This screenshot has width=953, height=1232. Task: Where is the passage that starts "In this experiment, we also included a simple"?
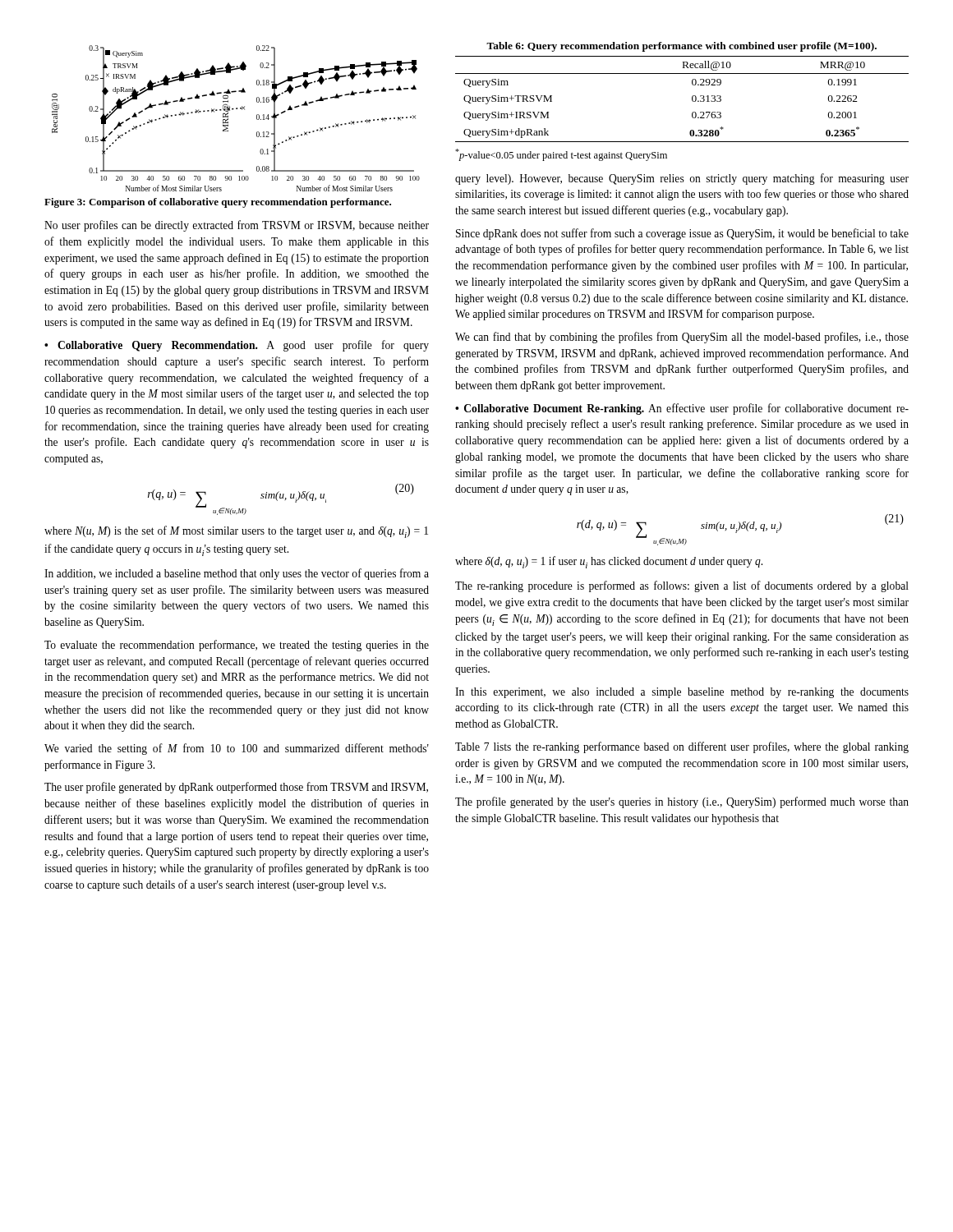[x=682, y=708]
